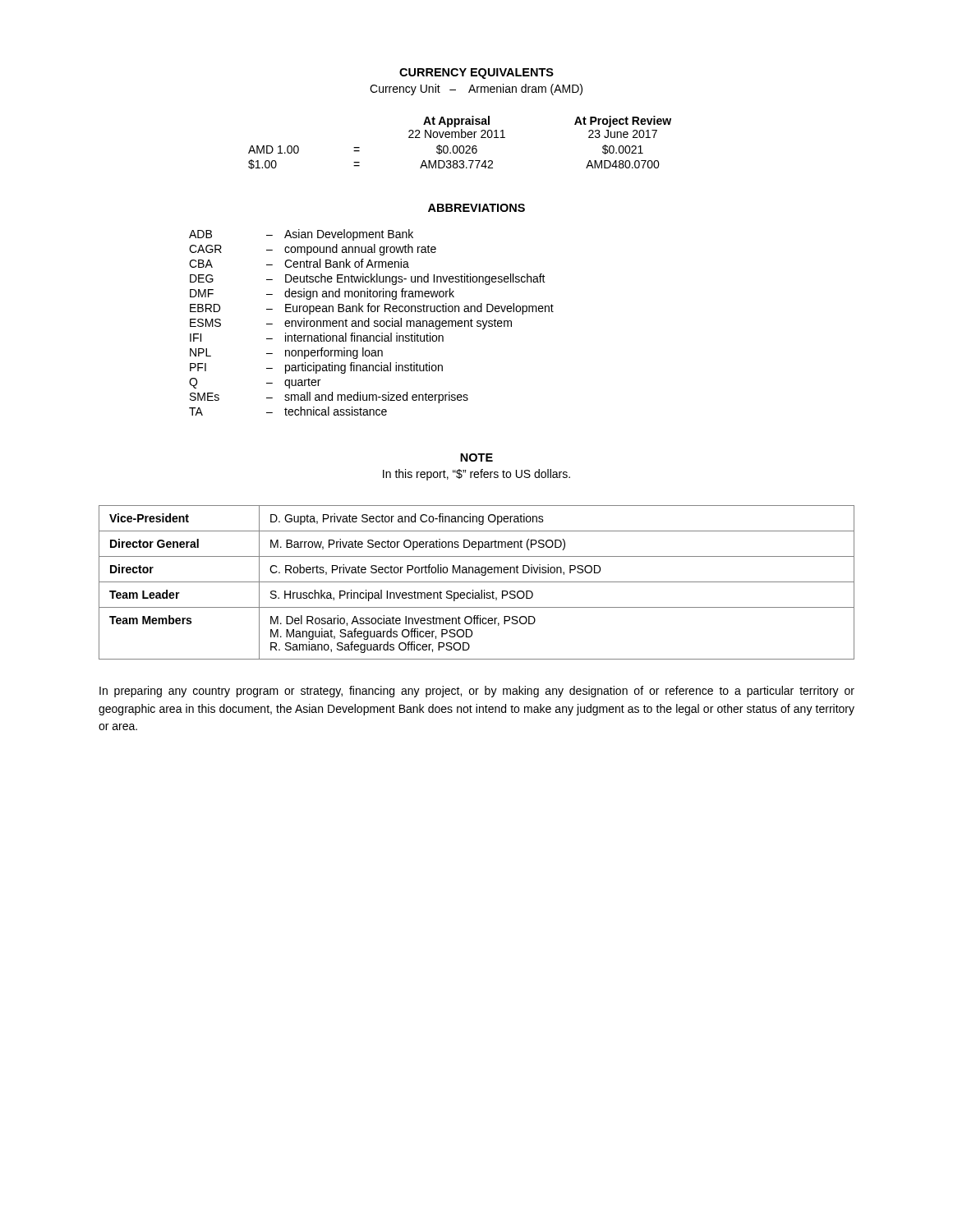This screenshot has width=953, height=1232.
Task: Select the table that reads "M. Del Rosario, Associate"
Action: point(476,582)
